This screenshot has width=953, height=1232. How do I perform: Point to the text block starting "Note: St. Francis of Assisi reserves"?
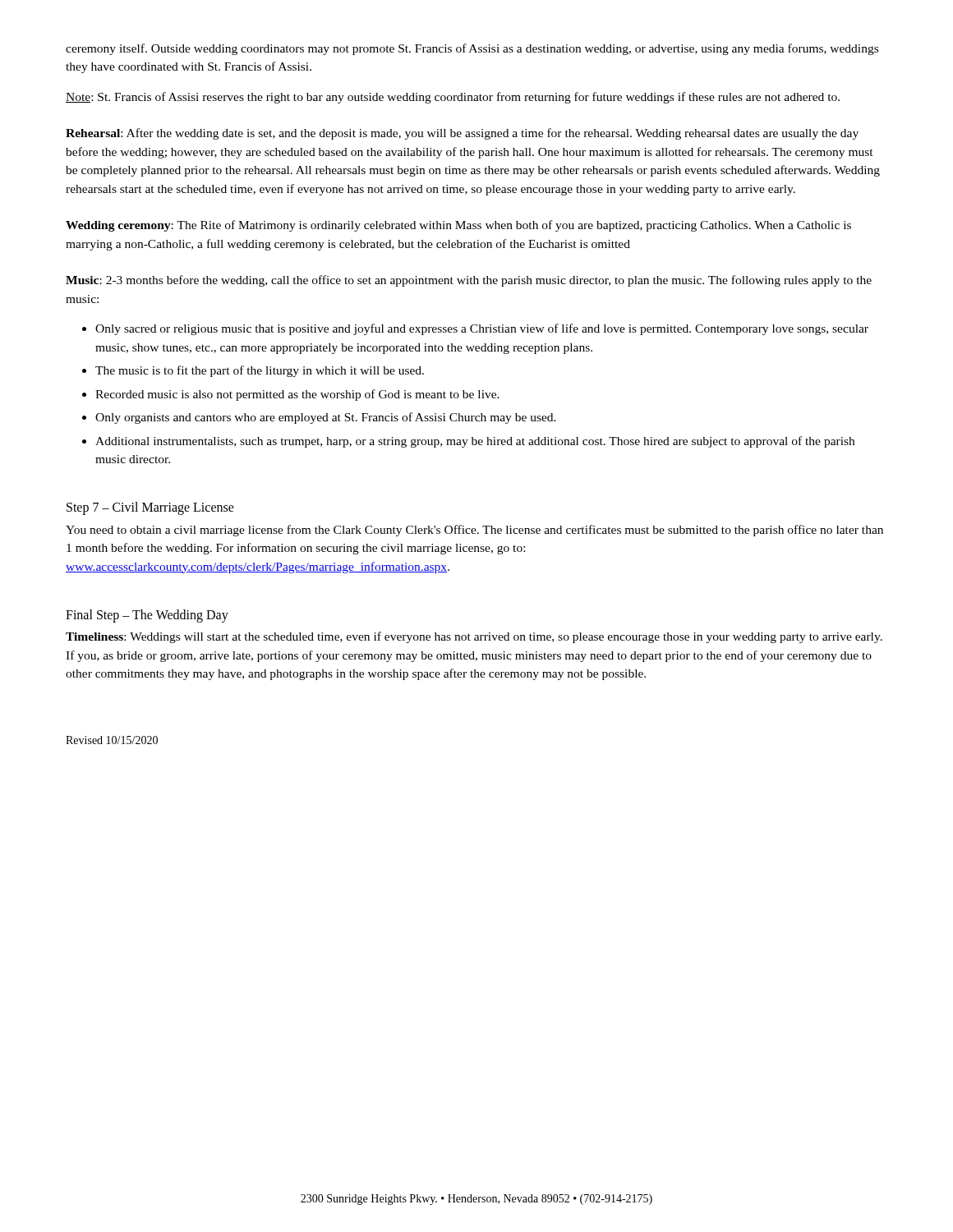pos(476,97)
